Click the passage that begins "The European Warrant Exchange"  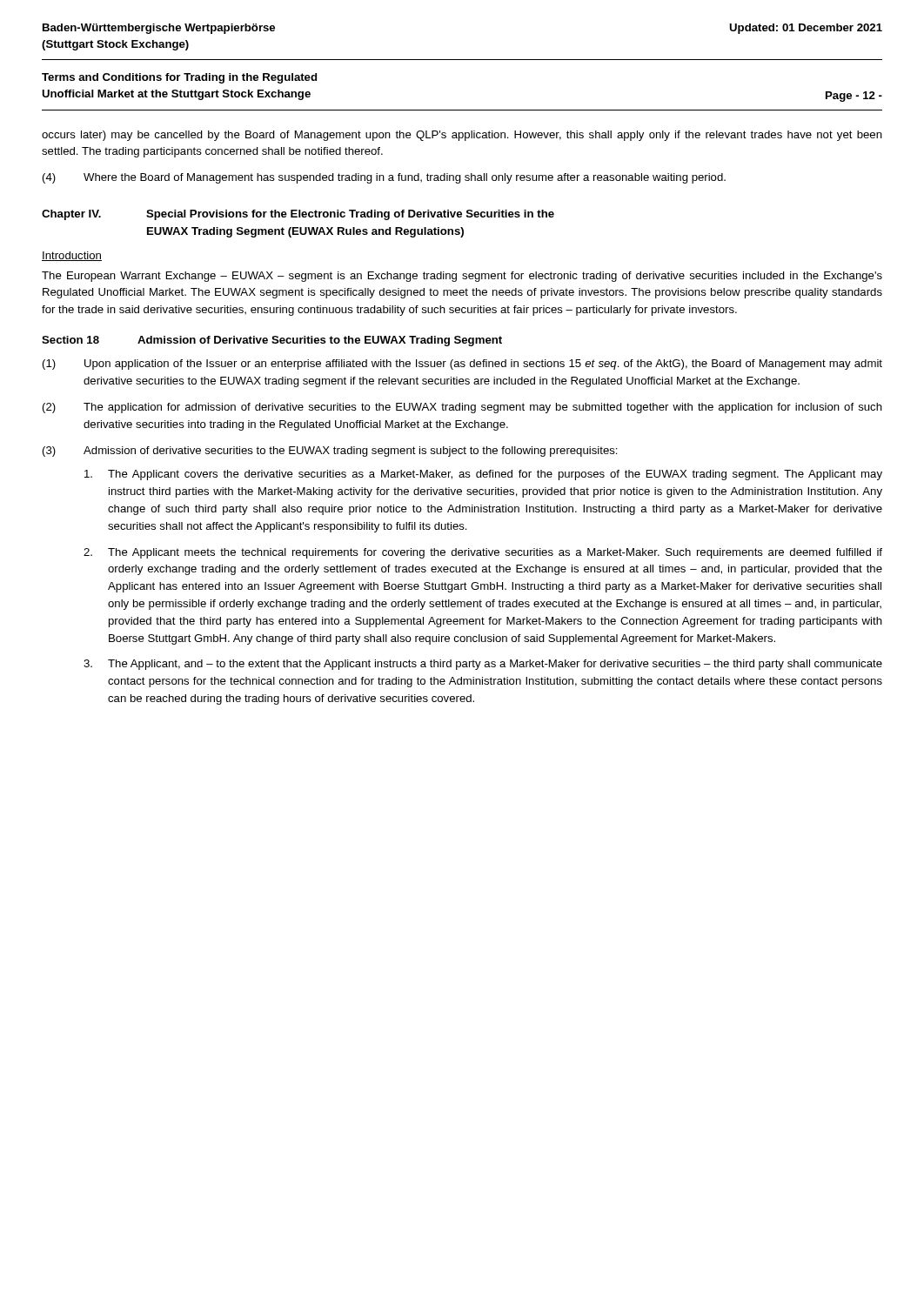click(462, 292)
